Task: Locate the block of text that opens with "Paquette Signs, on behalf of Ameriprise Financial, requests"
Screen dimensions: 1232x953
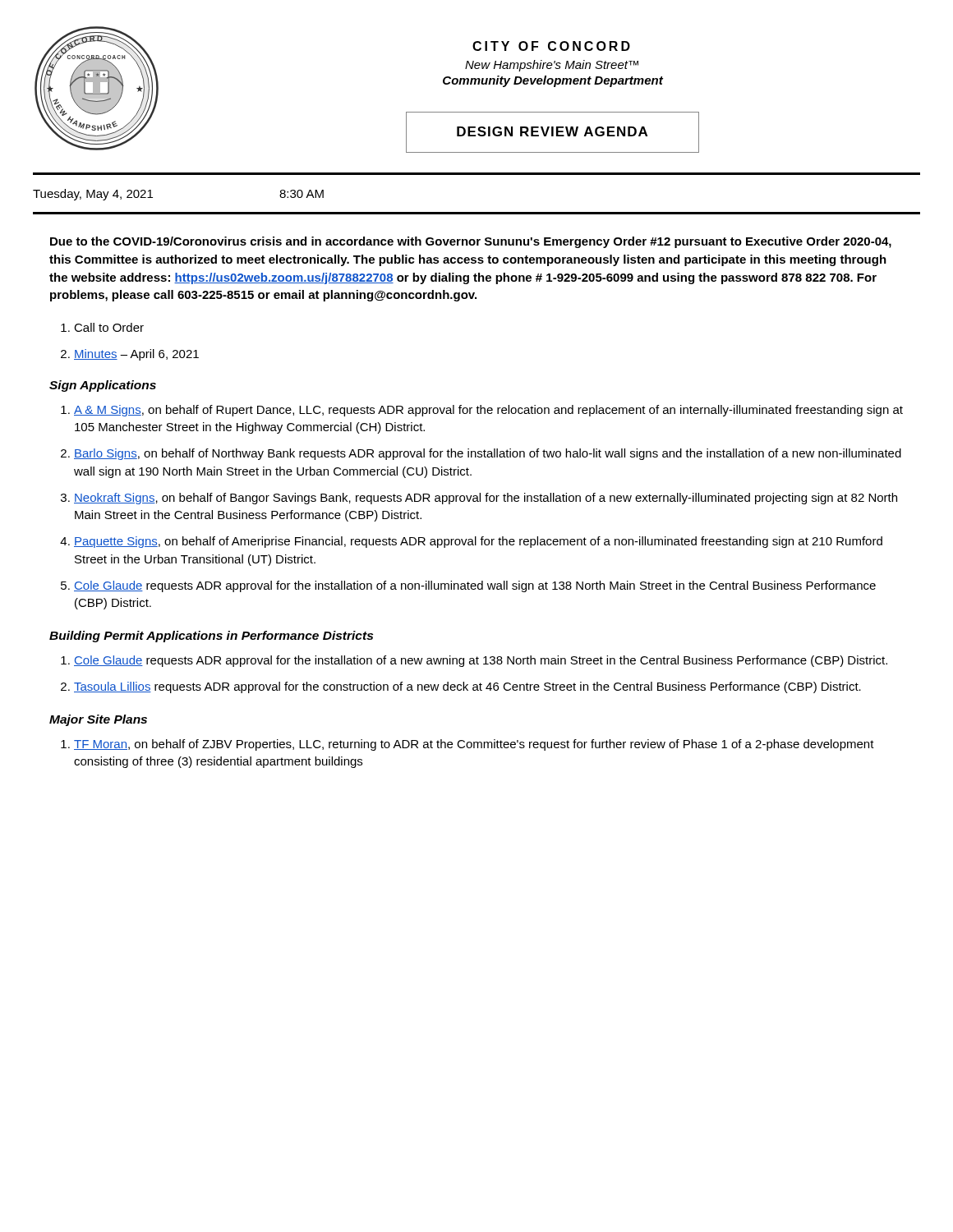Action: (x=478, y=550)
